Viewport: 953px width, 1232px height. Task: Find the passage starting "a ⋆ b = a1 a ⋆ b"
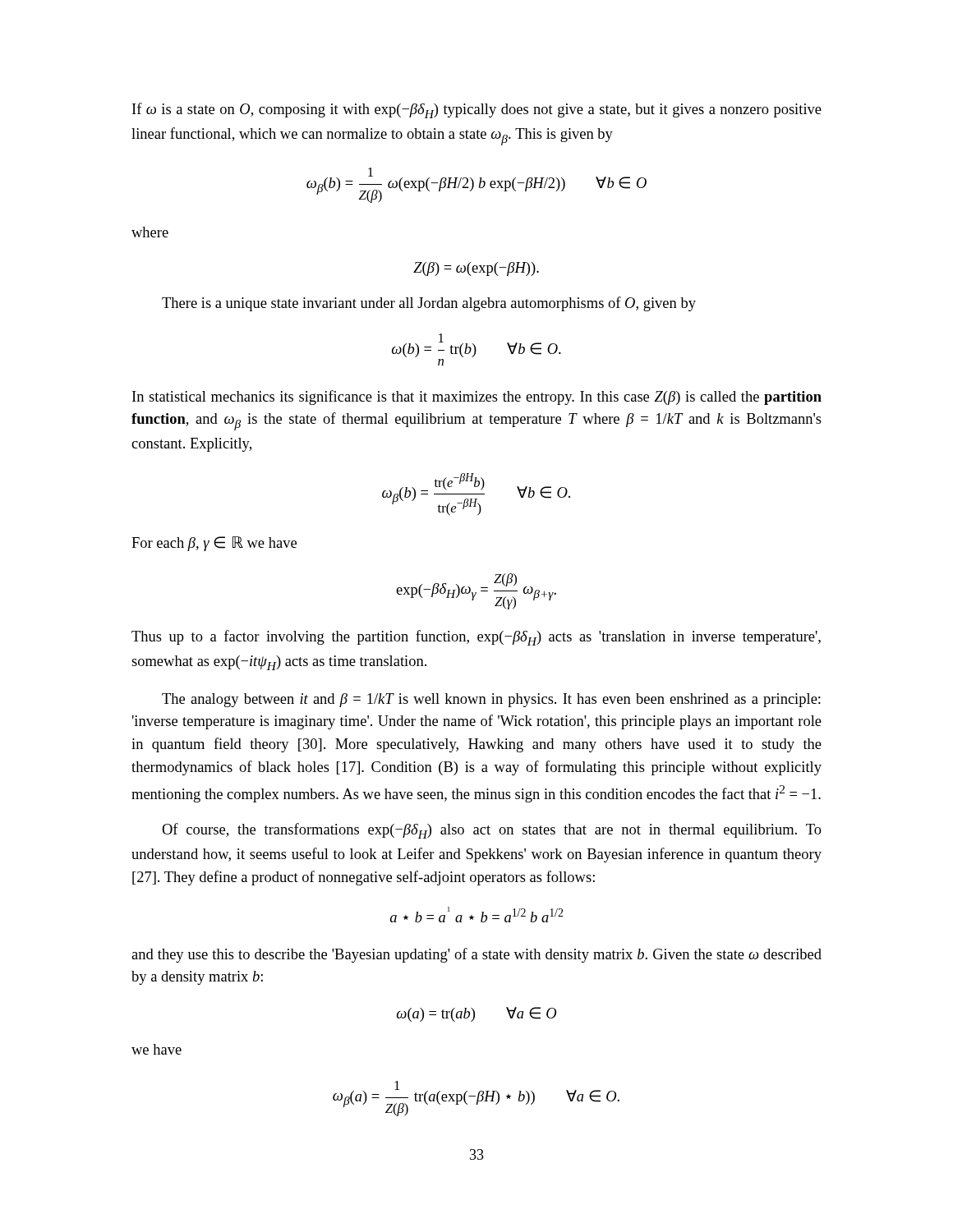476,916
